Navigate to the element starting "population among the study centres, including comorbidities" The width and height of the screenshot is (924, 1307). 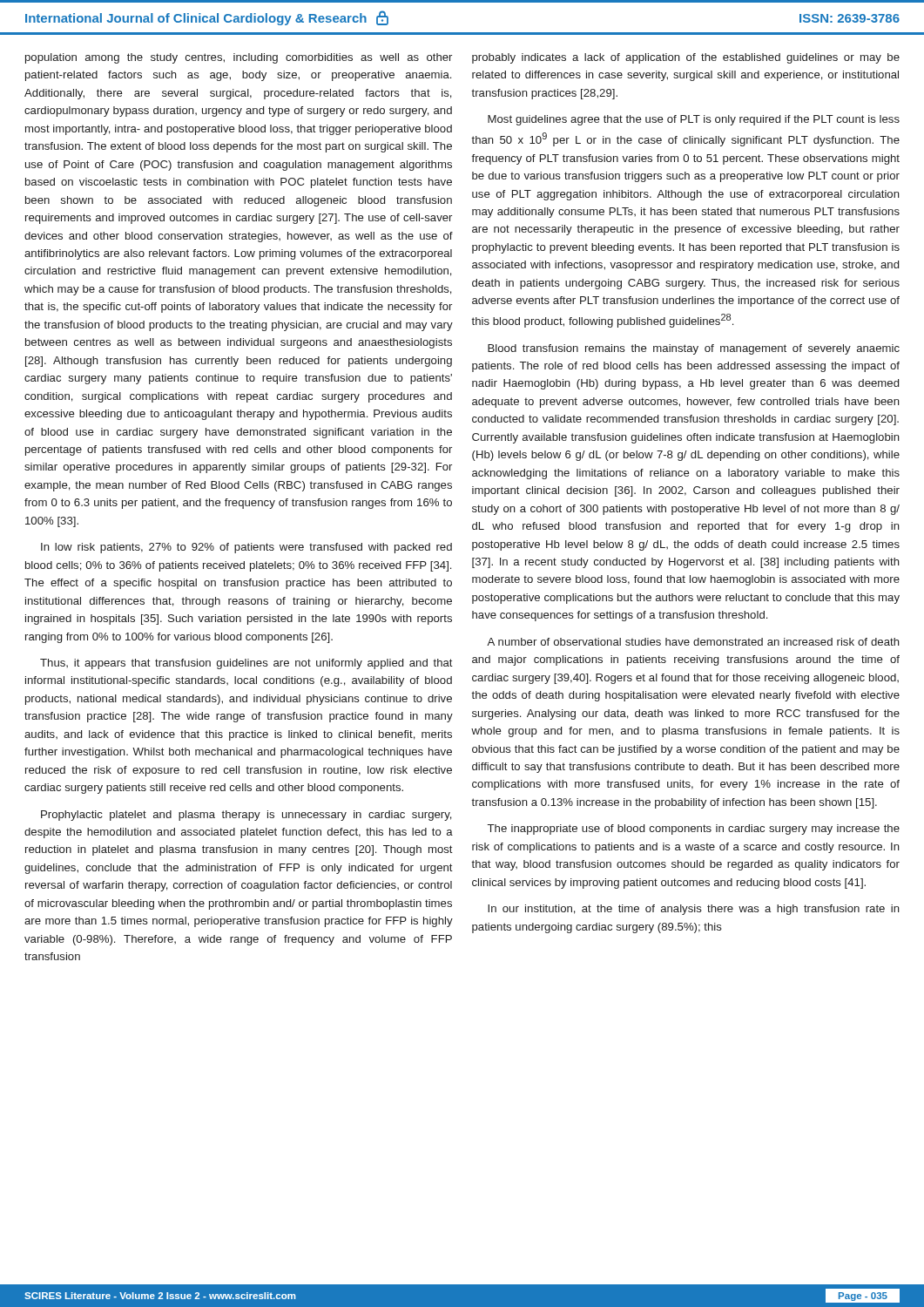(238, 289)
